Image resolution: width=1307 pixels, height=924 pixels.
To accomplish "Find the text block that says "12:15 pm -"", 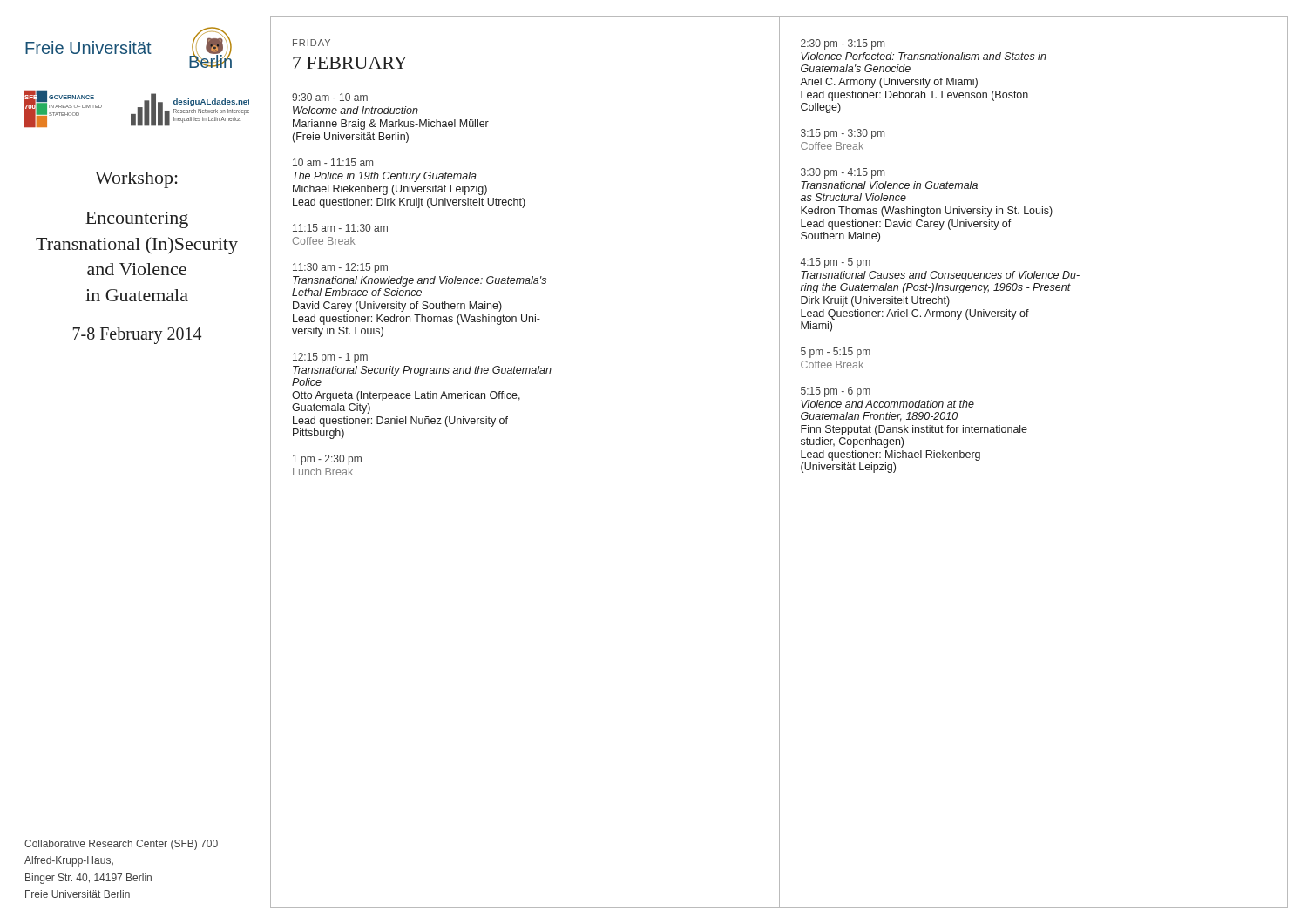I will (x=526, y=395).
